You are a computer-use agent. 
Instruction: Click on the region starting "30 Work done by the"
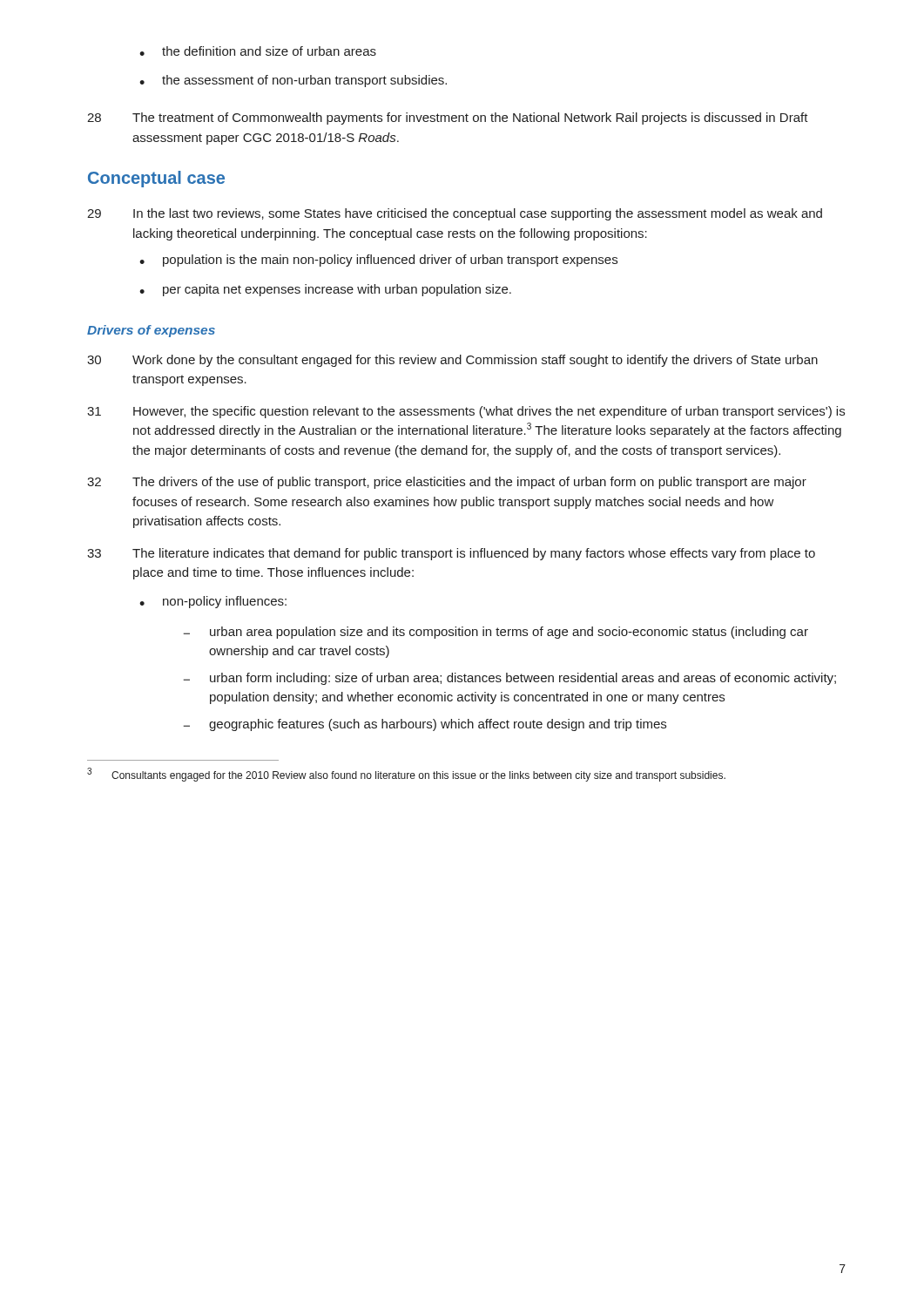click(x=466, y=370)
